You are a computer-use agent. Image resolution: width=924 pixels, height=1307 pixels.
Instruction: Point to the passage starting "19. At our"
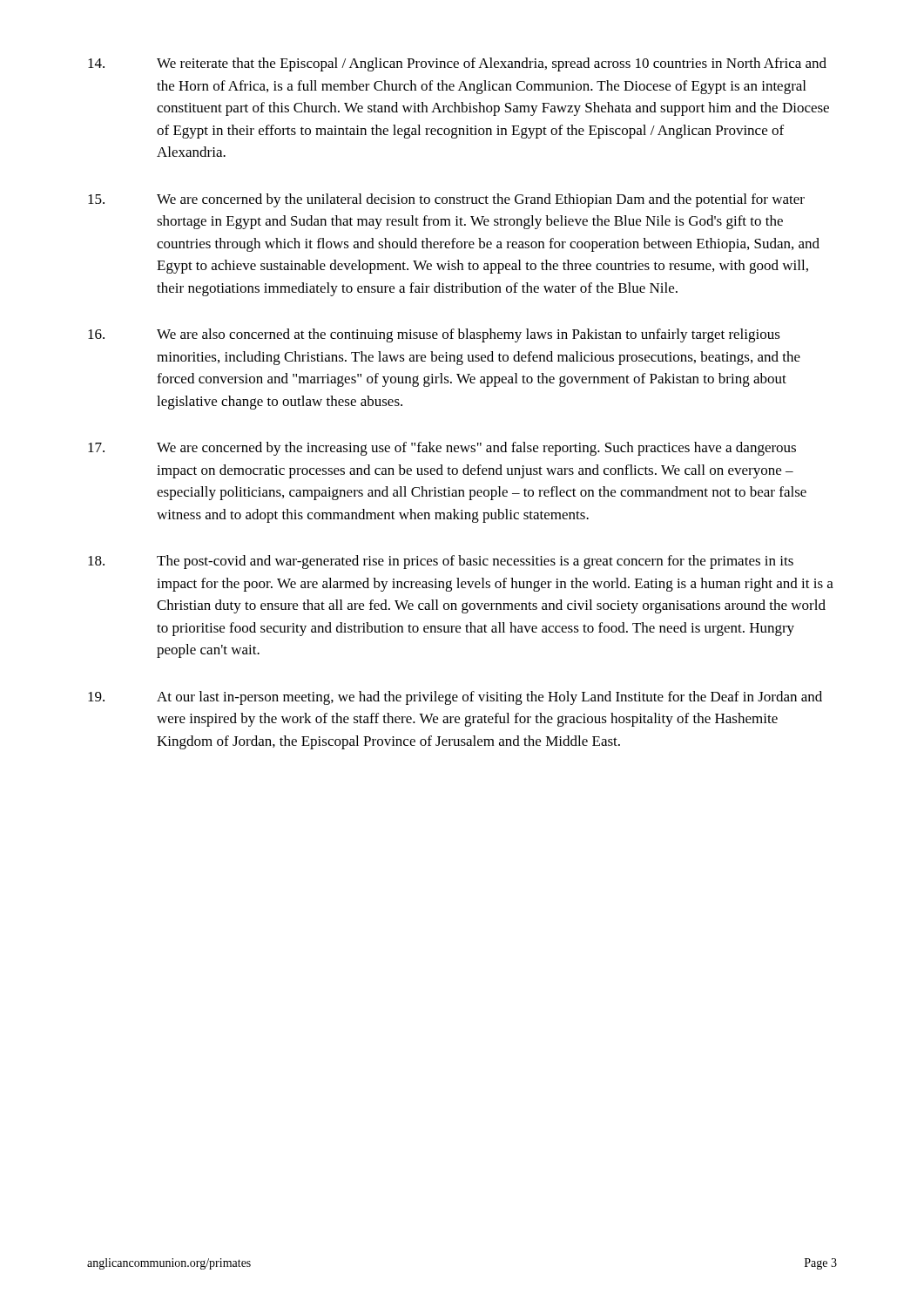[x=462, y=719]
